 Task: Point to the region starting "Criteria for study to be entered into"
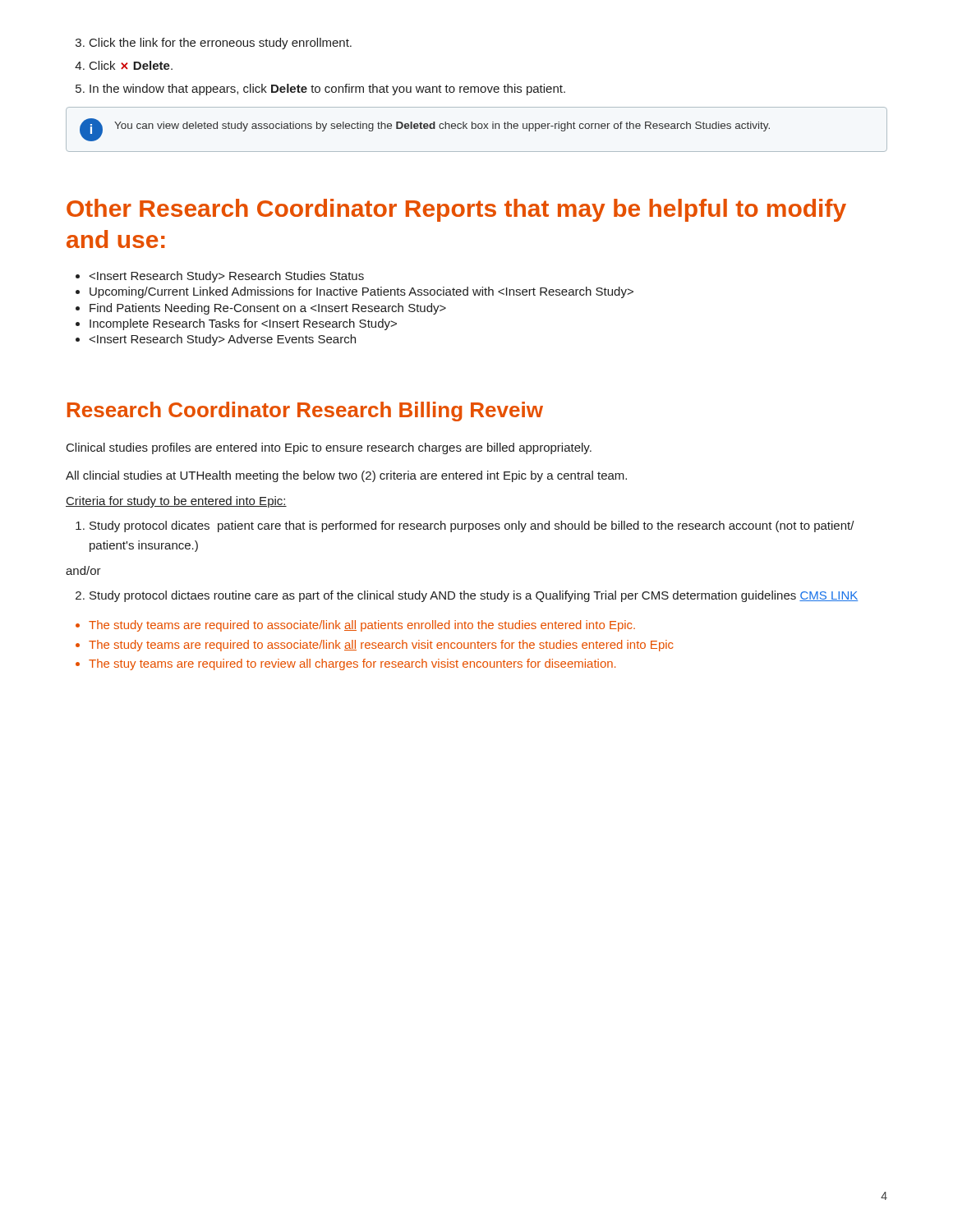(x=176, y=501)
